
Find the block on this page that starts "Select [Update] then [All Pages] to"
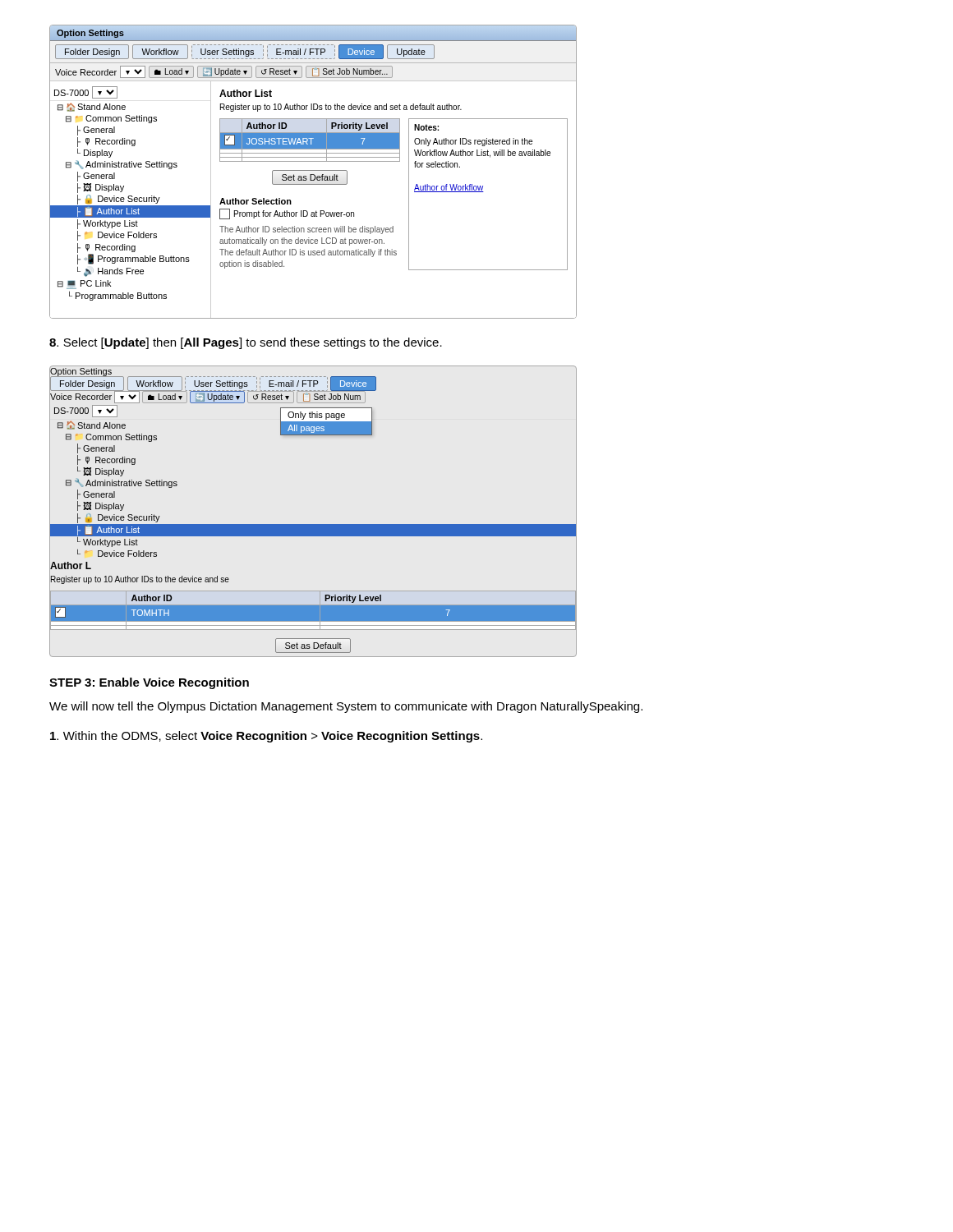pyautogui.click(x=246, y=342)
